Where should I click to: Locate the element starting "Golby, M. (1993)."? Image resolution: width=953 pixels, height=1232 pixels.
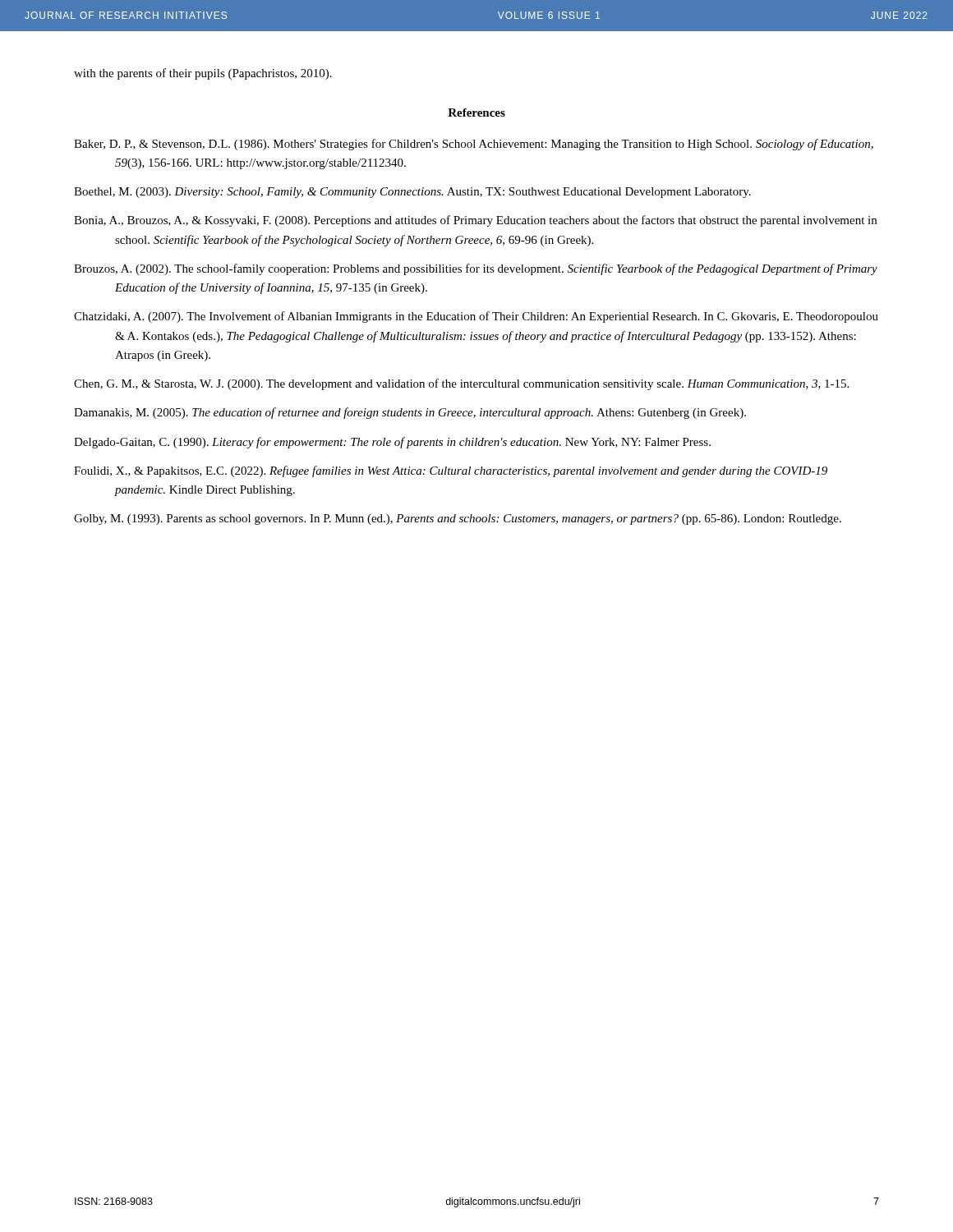458,518
